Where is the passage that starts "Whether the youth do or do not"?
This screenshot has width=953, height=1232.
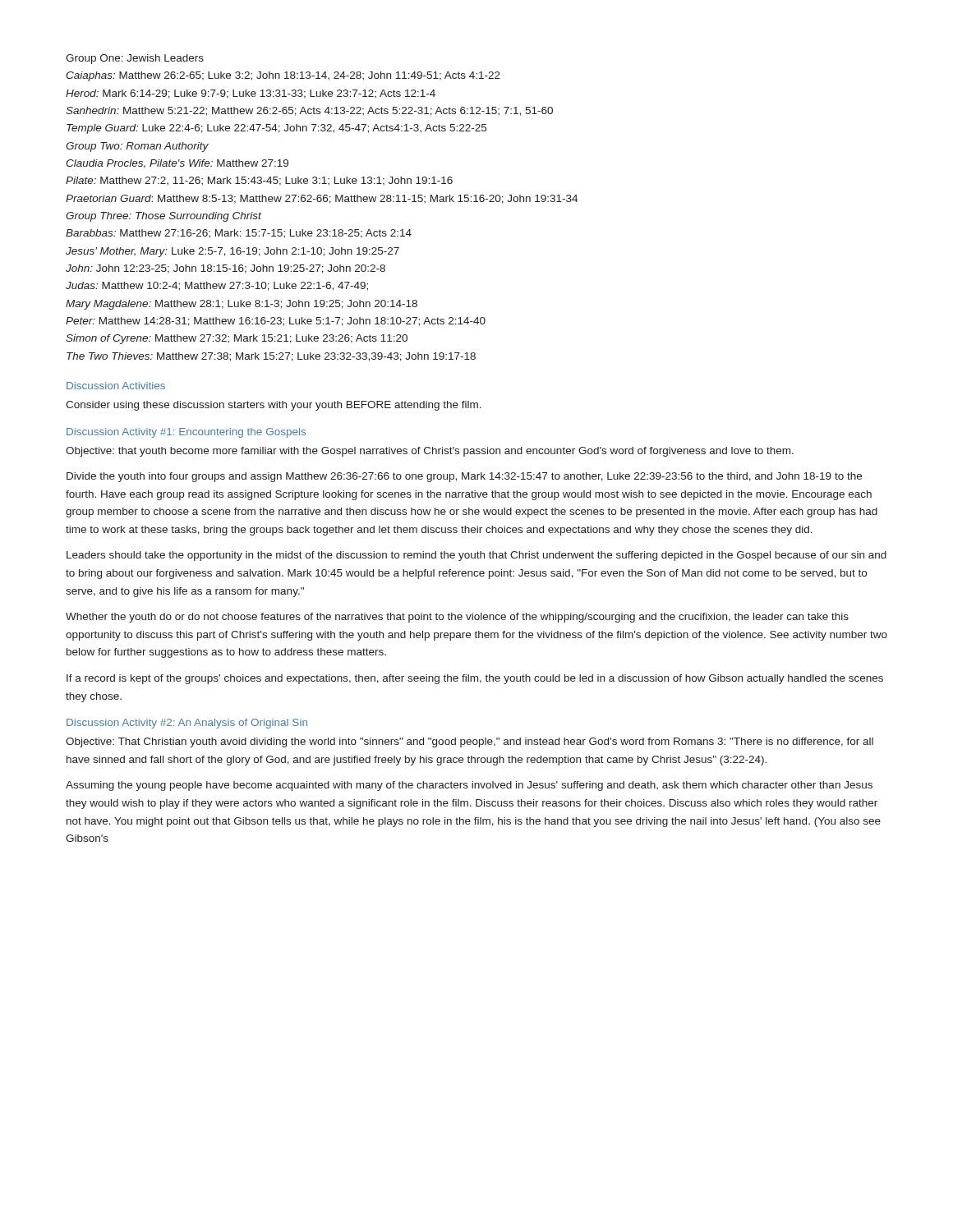coord(476,634)
